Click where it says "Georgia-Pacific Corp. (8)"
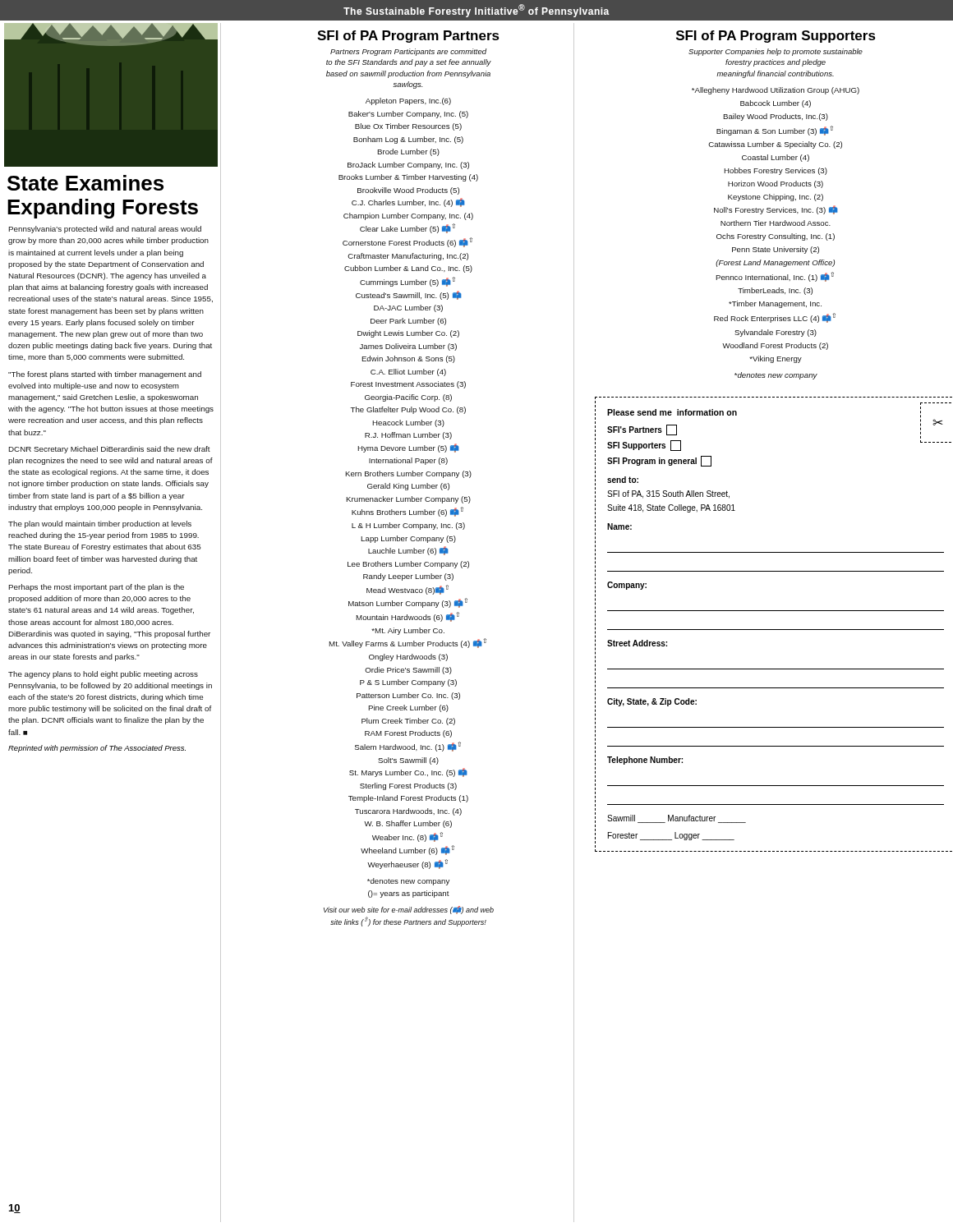 click(x=408, y=397)
